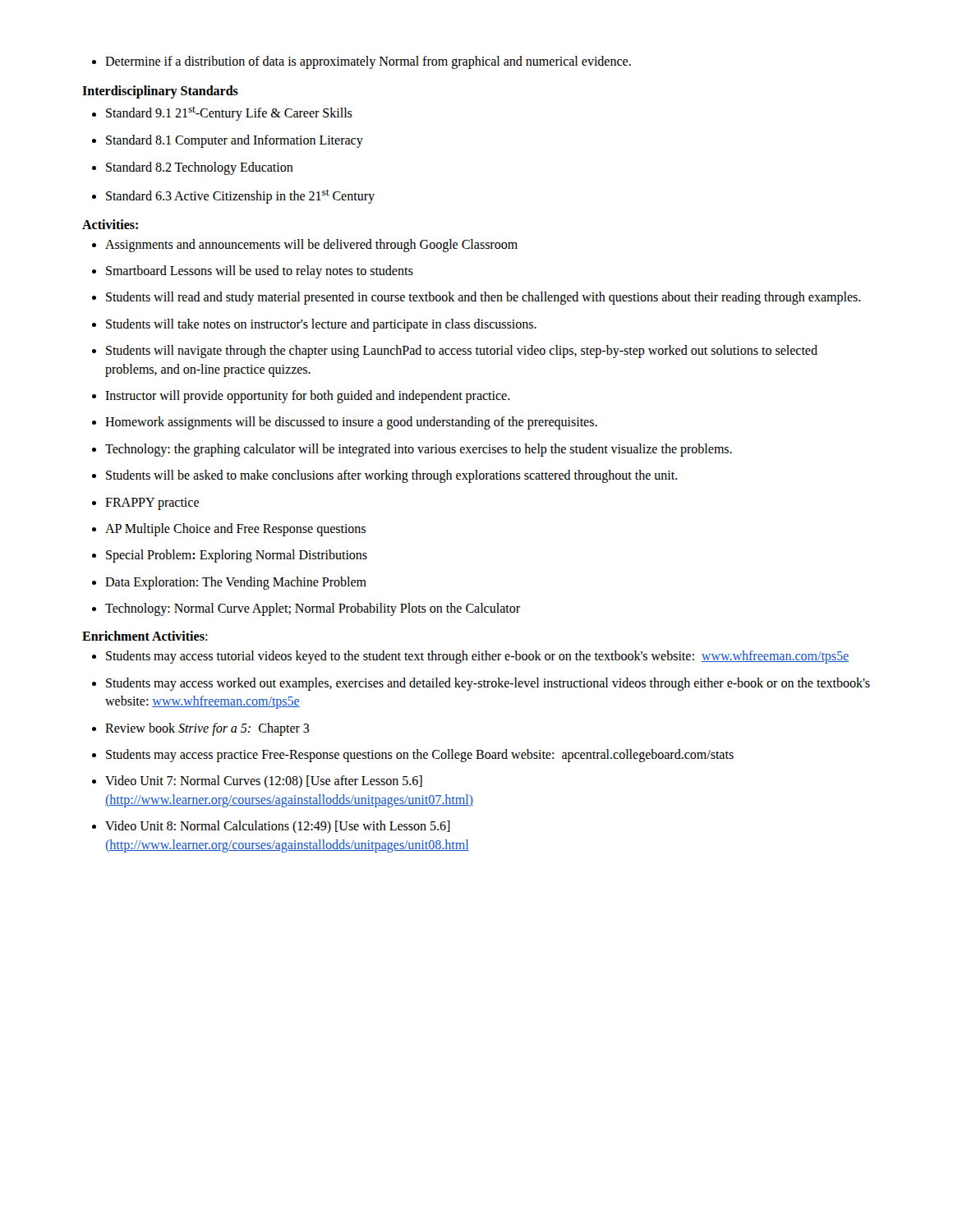Find the list item that says "Homework assignments will be discussed to insure a"

pyautogui.click(x=476, y=423)
